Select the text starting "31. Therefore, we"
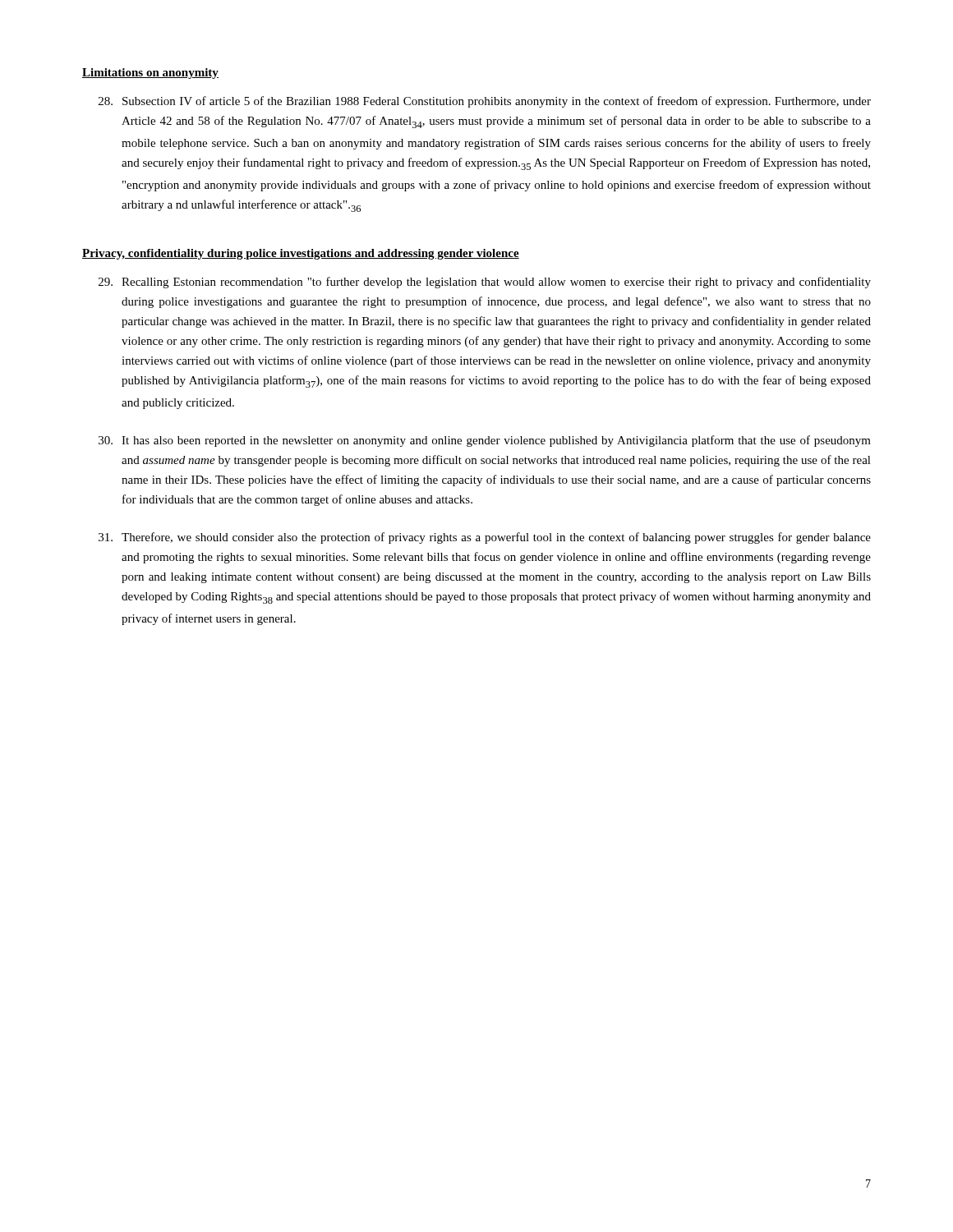 pos(476,578)
